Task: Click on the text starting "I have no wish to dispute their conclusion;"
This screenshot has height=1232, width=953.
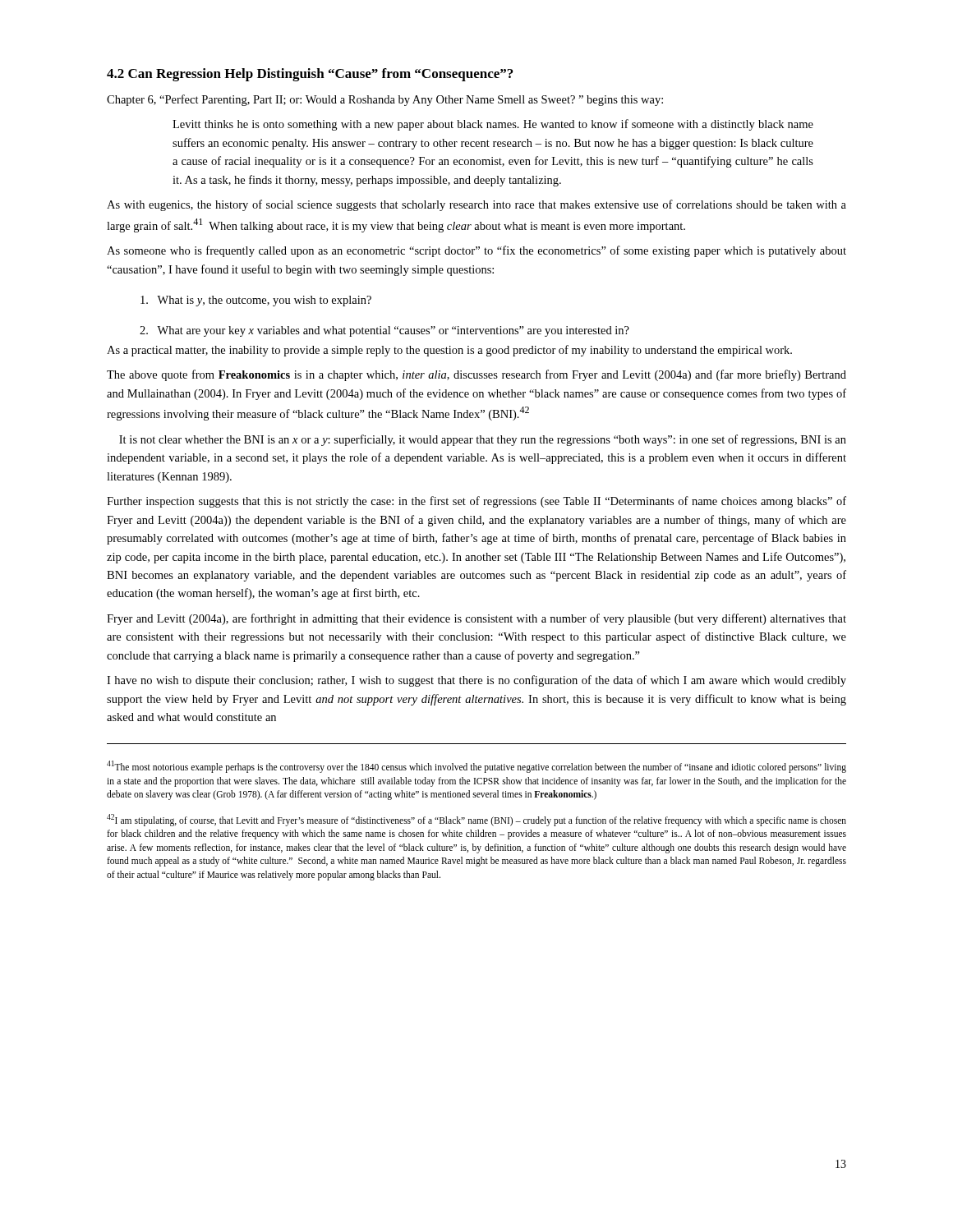Action: pyautogui.click(x=476, y=699)
